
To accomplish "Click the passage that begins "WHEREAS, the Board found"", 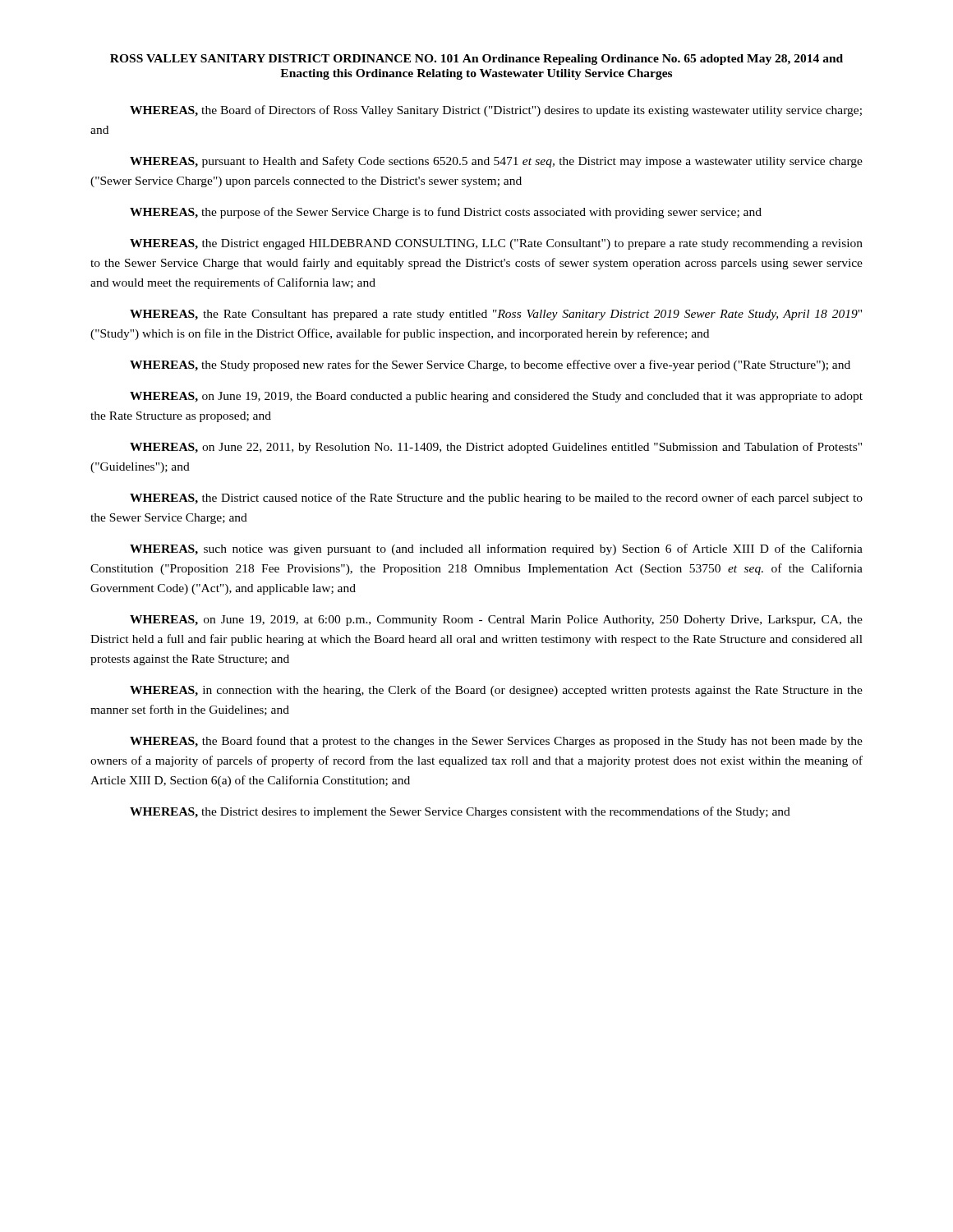I will point(476,760).
